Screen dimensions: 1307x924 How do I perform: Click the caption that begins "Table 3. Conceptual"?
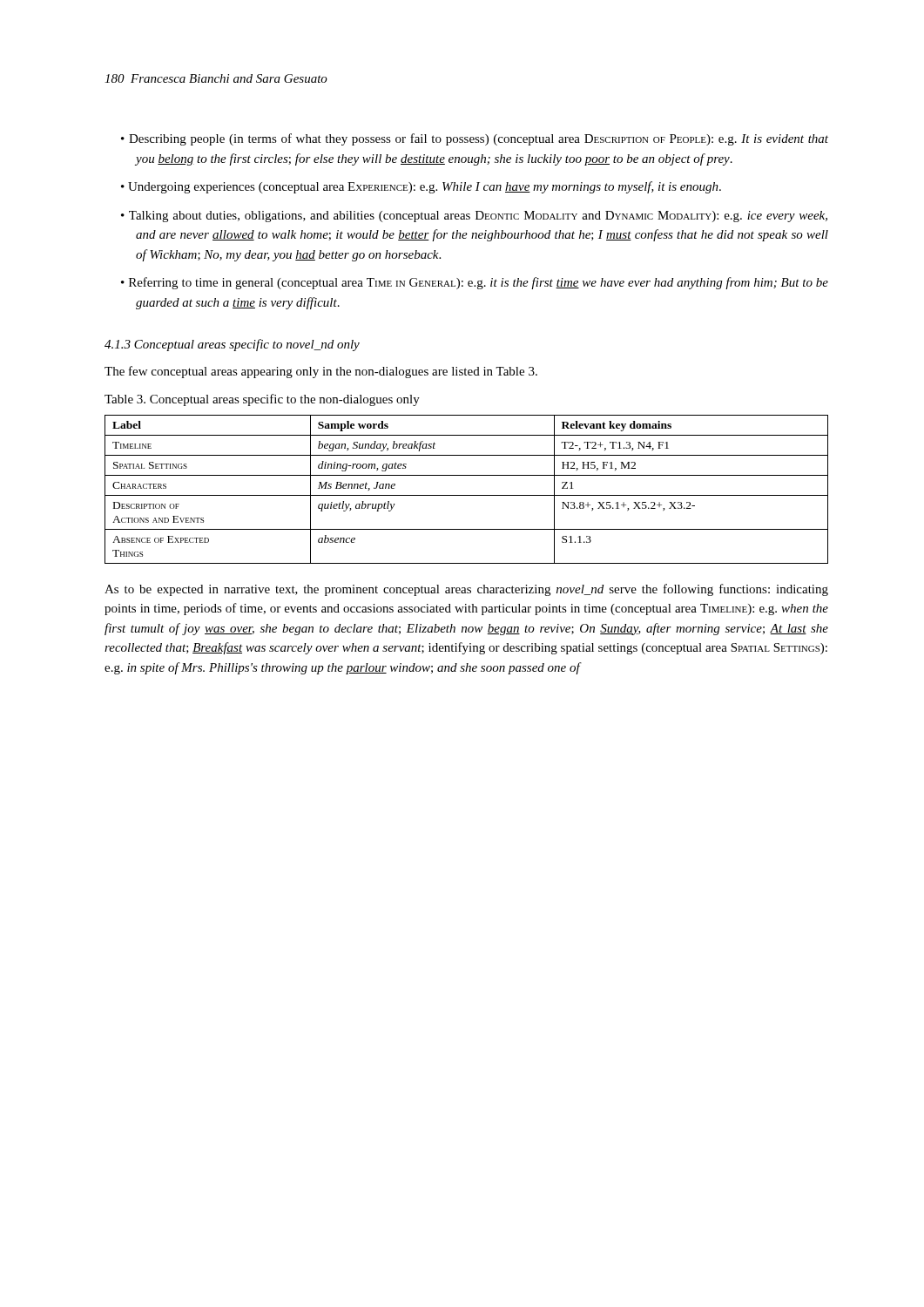coord(262,399)
